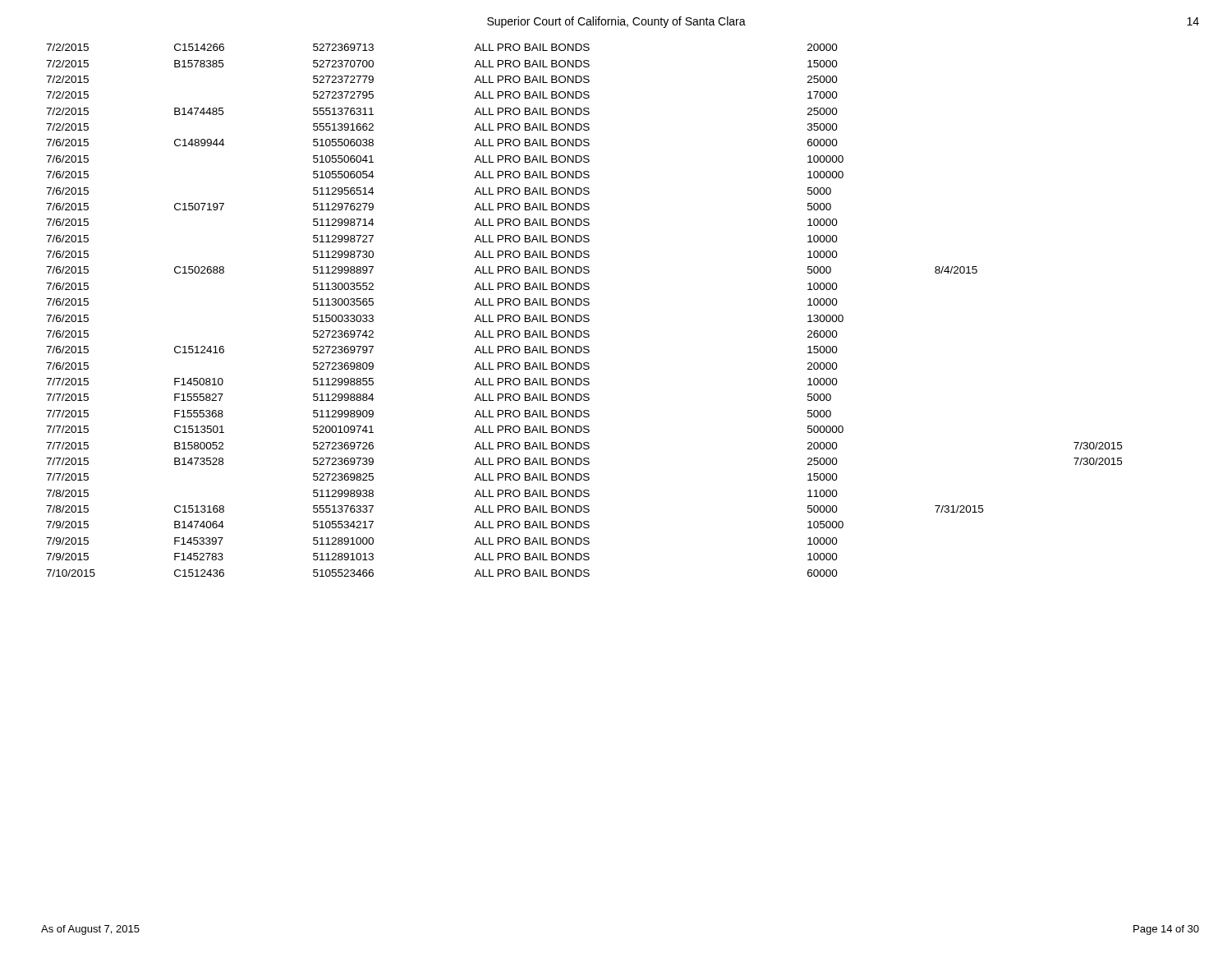Locate the table with the text "ALL PRO BAIL BONDS"
This screenshot has width=1232, height=953.
(624, 310)
